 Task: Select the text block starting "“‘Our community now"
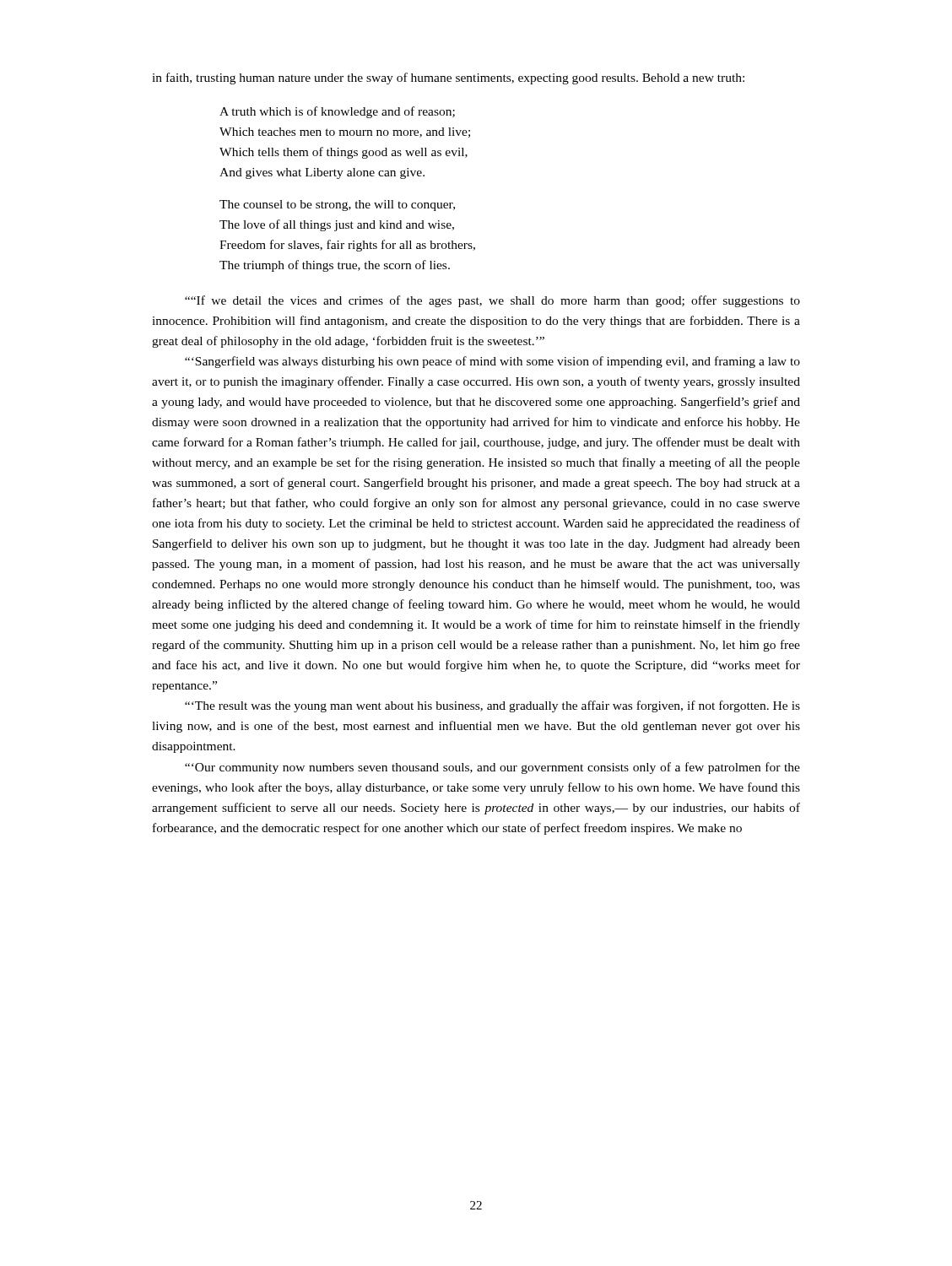click(476, 797)
